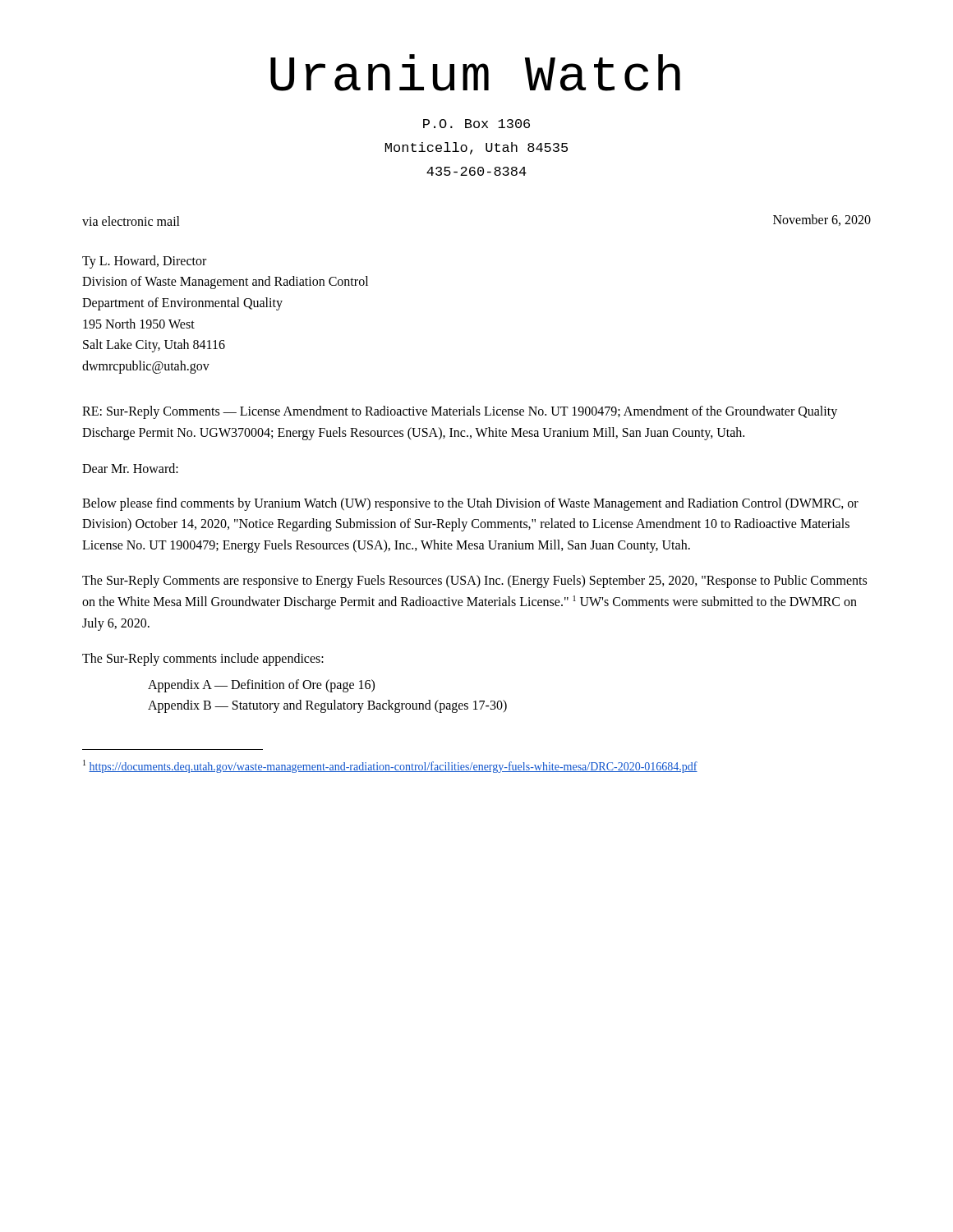Find the text containing "Dear Mr. Howard:"
The height and width of the screenshot is (1232, 953).
131,468
